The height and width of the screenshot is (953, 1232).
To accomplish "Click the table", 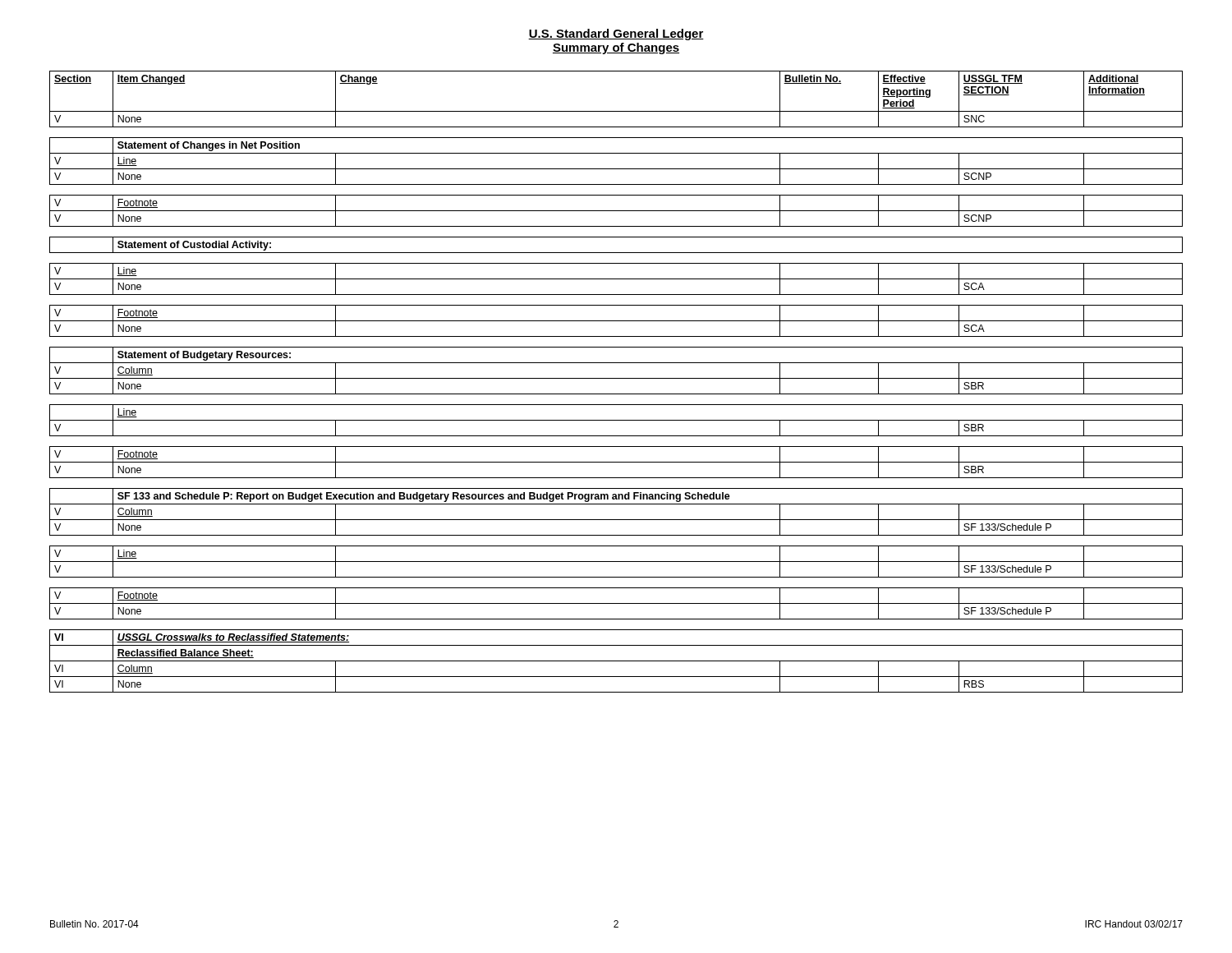I will coord(616,382).
